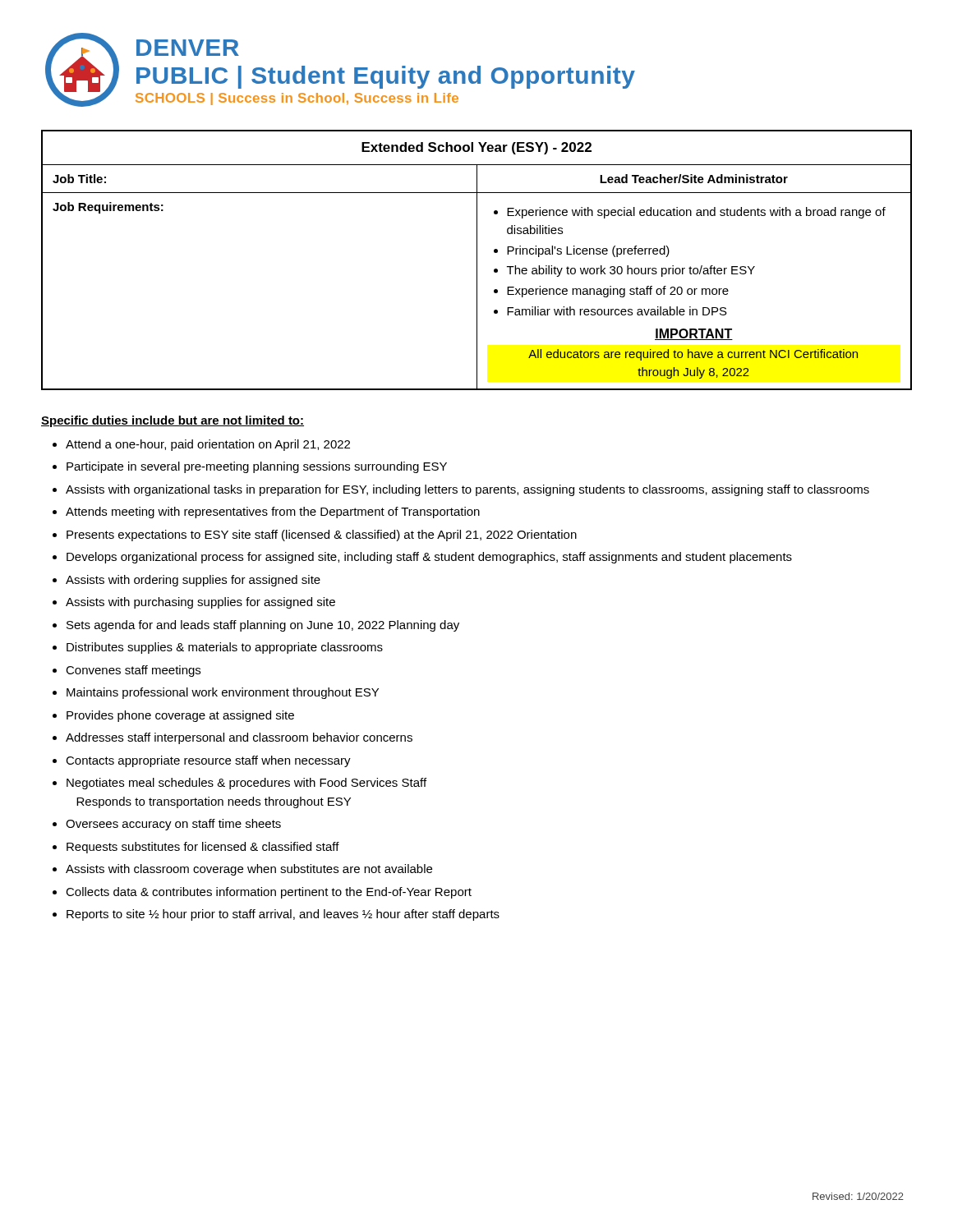The width and height of the screenshot is (953, 1232).
Task: Locate the table with the text "Job Requirements:"
Action: (x=476, y=260)
